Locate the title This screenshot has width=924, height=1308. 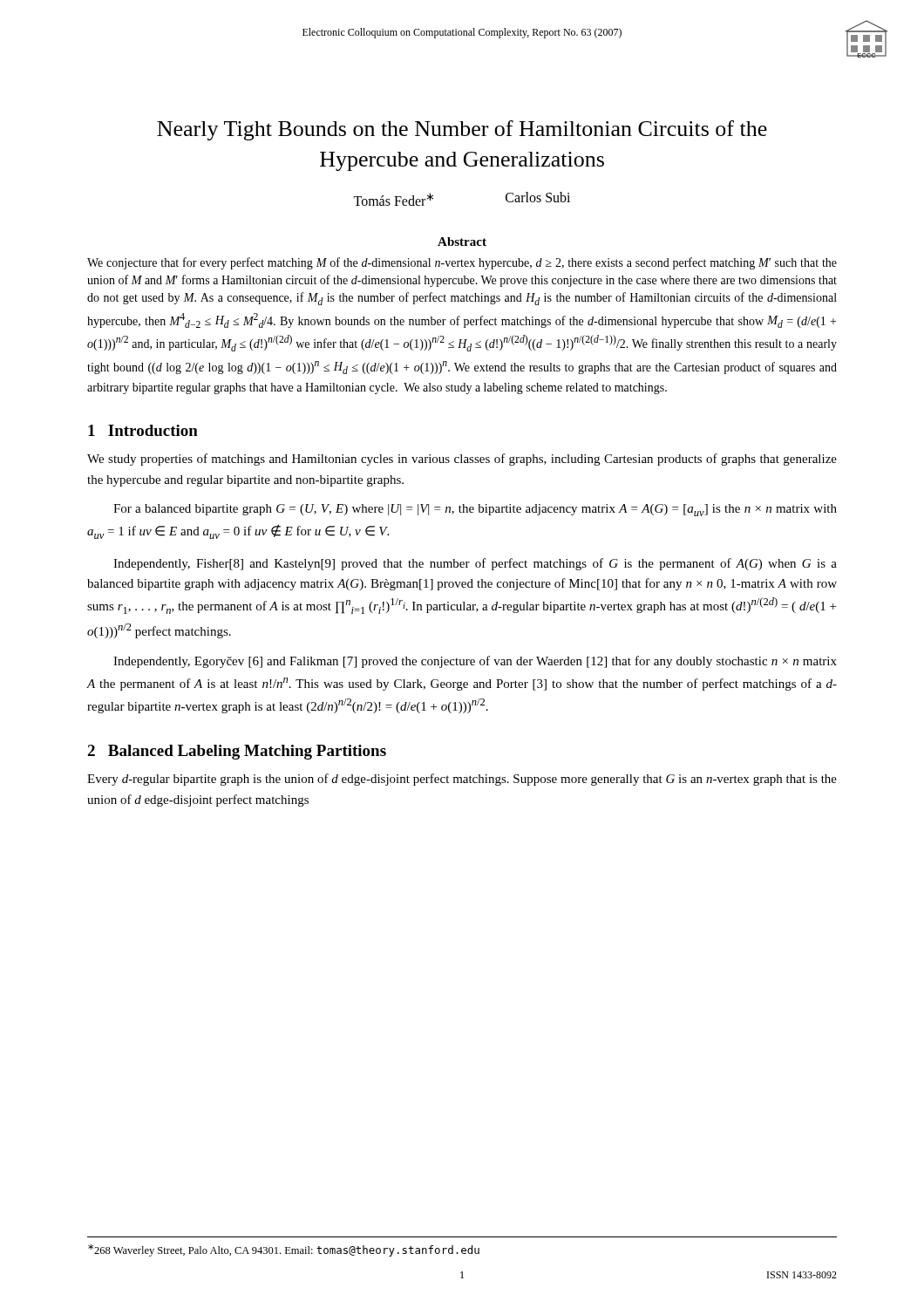[x=462, y=144]
